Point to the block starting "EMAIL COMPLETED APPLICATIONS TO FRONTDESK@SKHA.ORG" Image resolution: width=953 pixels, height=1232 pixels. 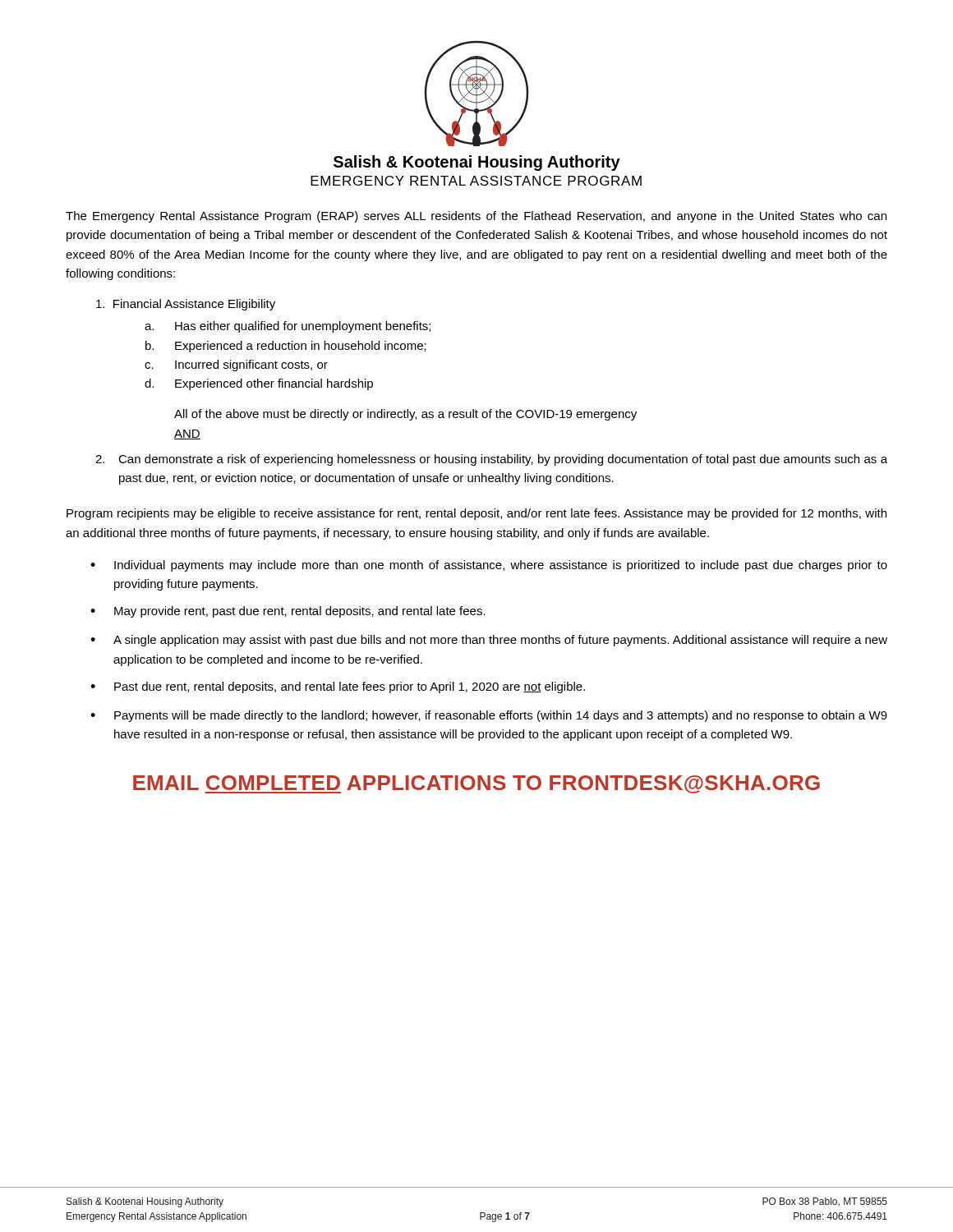476,782
